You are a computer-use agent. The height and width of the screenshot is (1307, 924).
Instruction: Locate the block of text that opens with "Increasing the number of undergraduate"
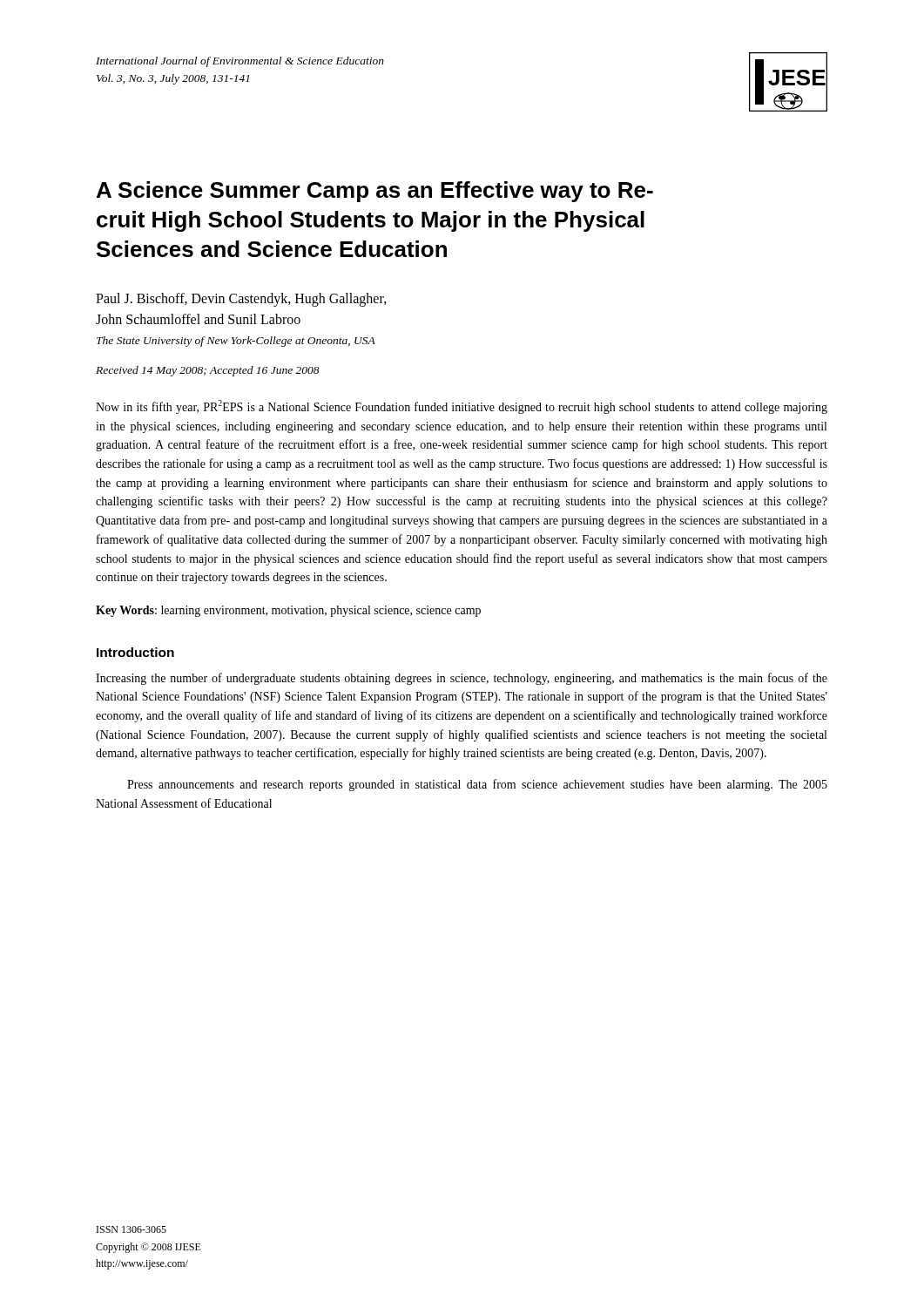pos(462,716)
